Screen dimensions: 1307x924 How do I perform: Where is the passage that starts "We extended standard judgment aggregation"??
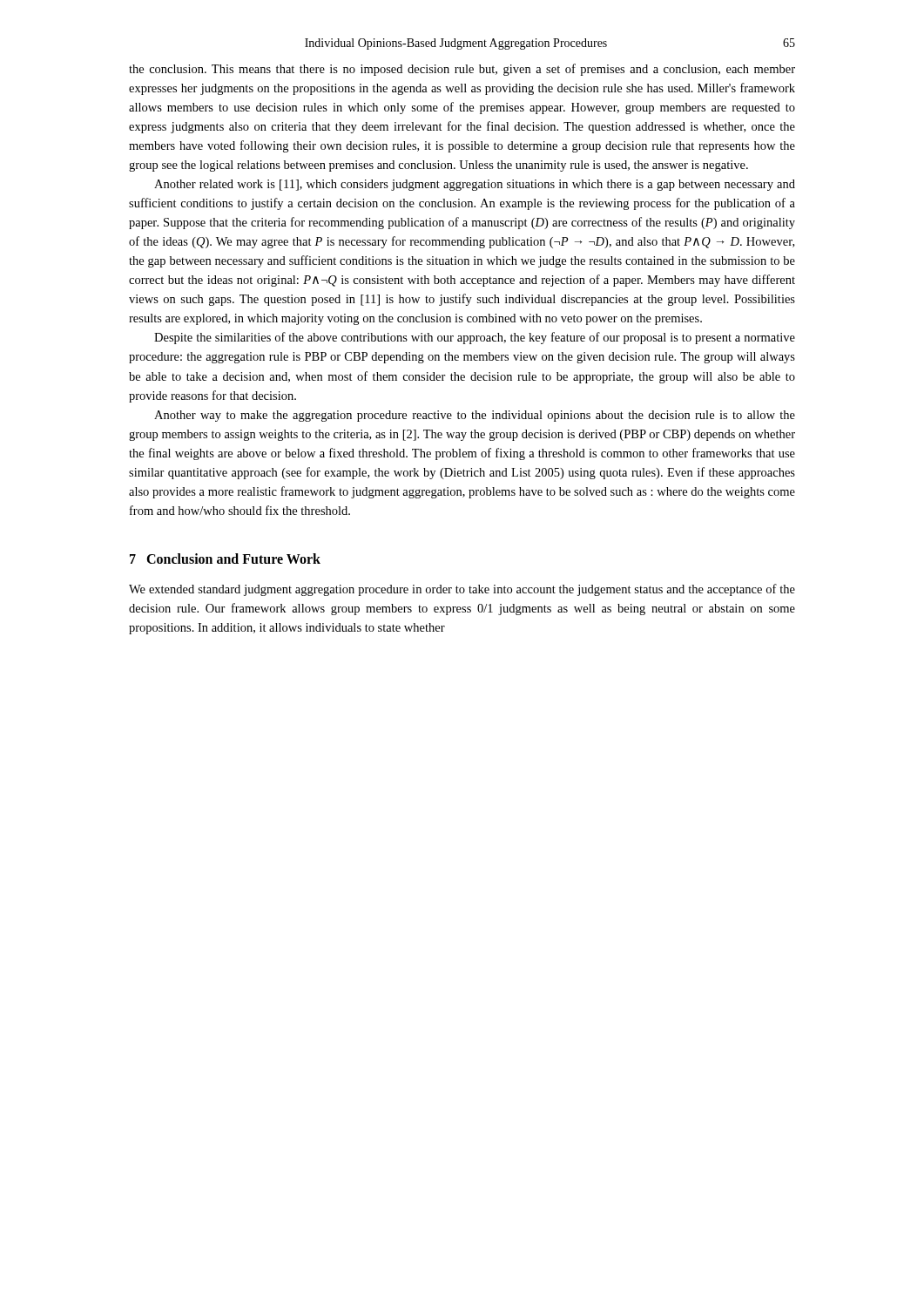[x=462, y=608]
